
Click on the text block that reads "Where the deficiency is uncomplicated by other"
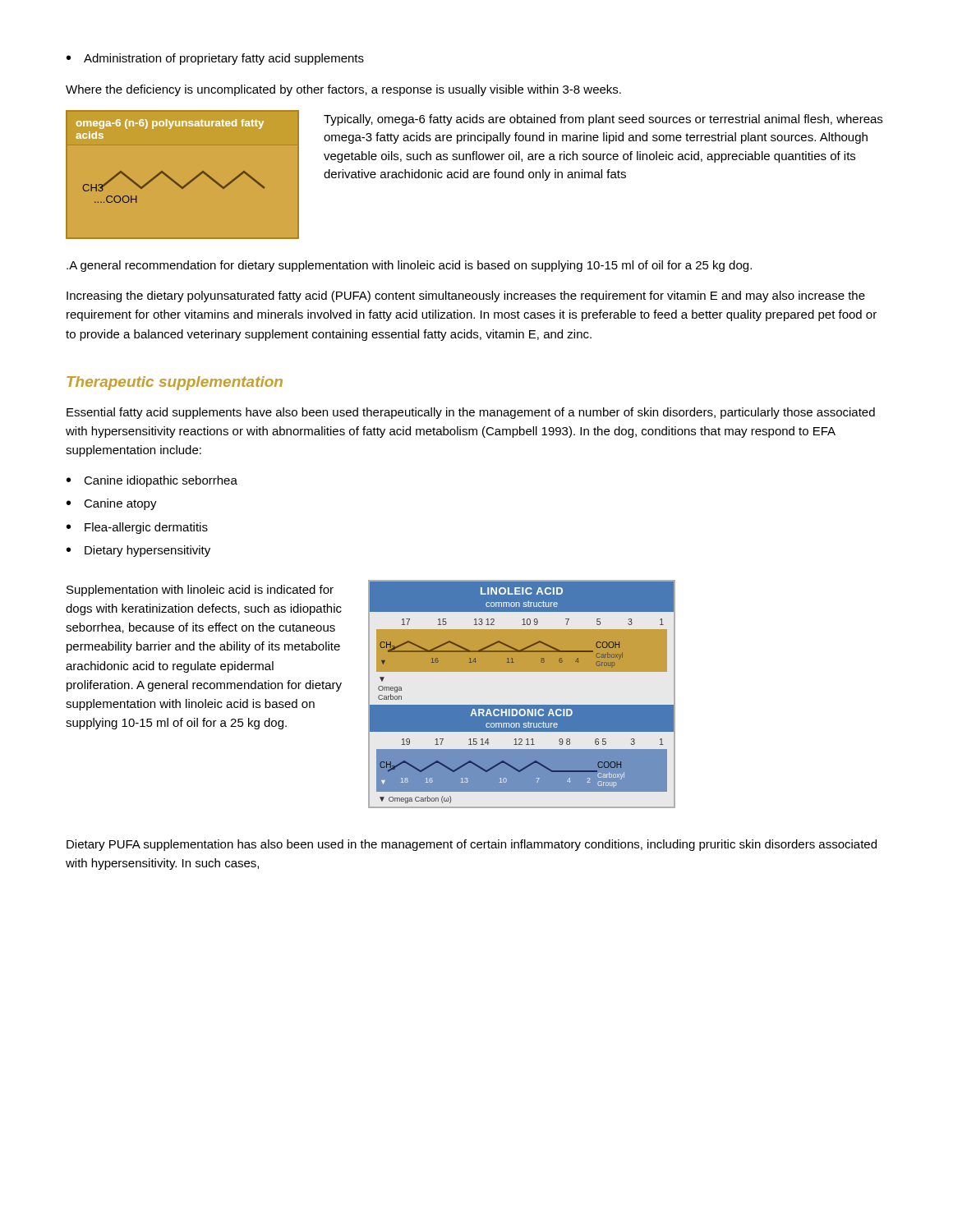pyautogui.click(x=476, y=89)
